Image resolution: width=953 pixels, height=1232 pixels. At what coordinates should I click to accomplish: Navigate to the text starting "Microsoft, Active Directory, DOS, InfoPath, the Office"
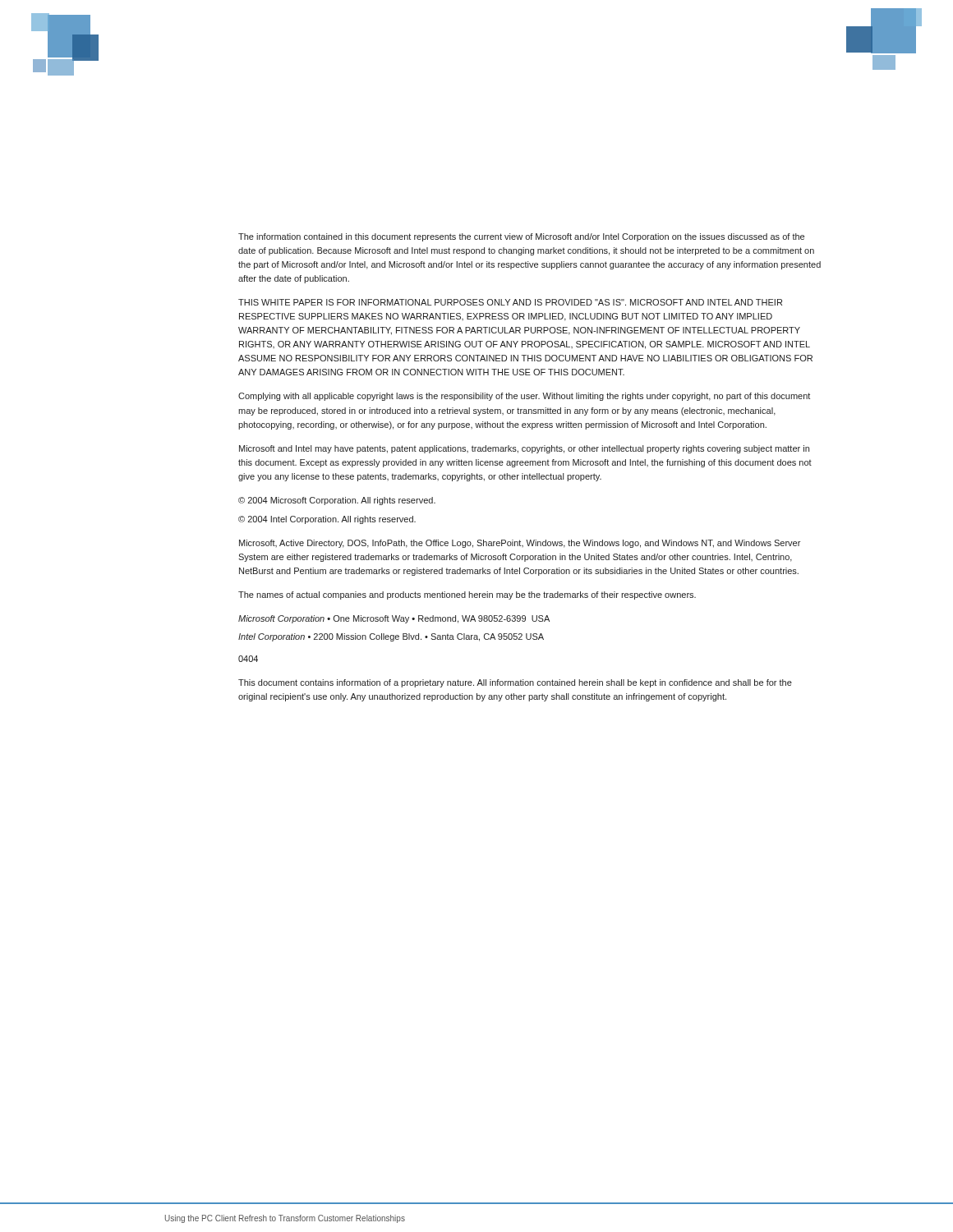[x=519, y=557]
